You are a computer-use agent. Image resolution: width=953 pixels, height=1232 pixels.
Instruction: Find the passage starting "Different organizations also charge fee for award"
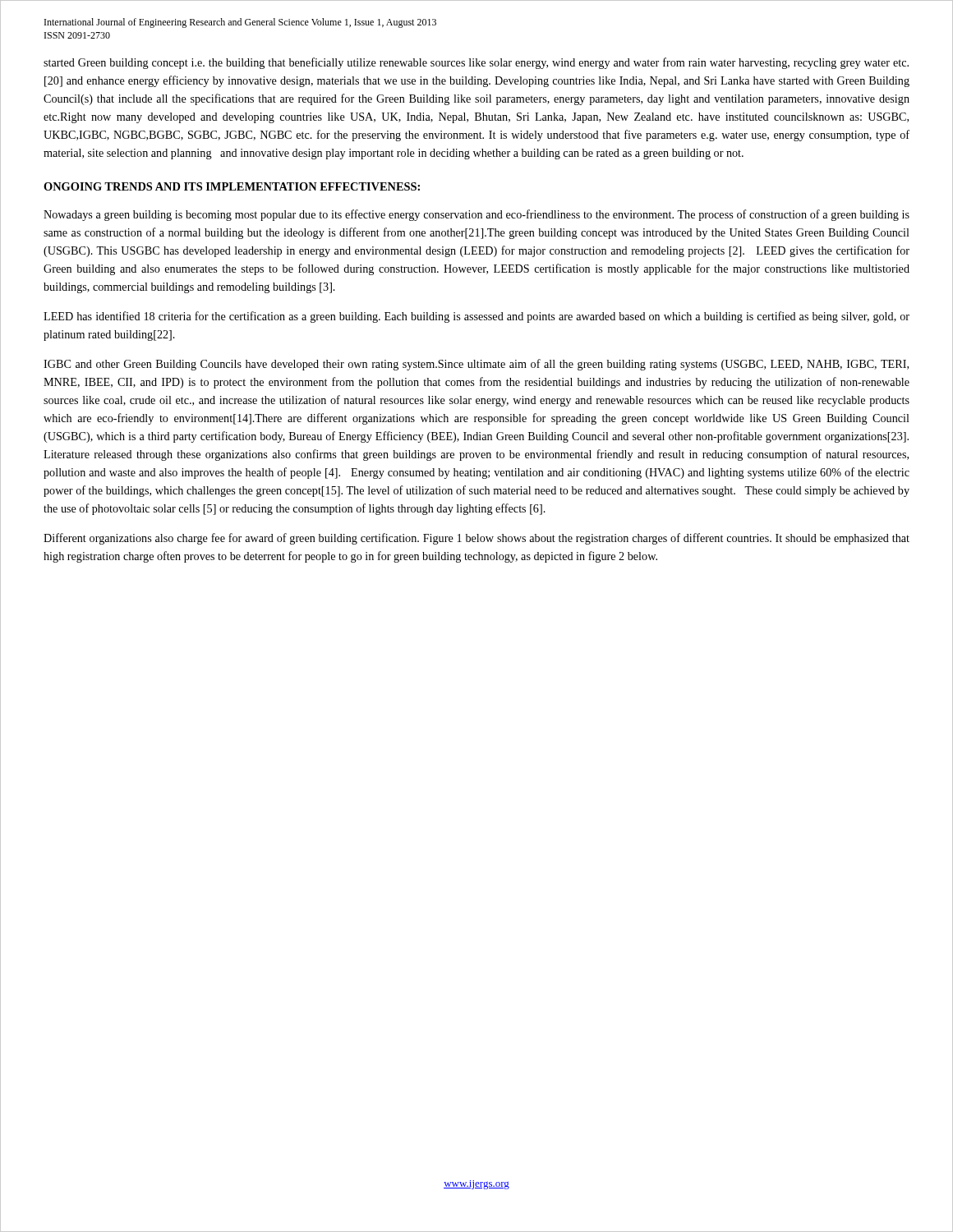click(x=476, y=547)
